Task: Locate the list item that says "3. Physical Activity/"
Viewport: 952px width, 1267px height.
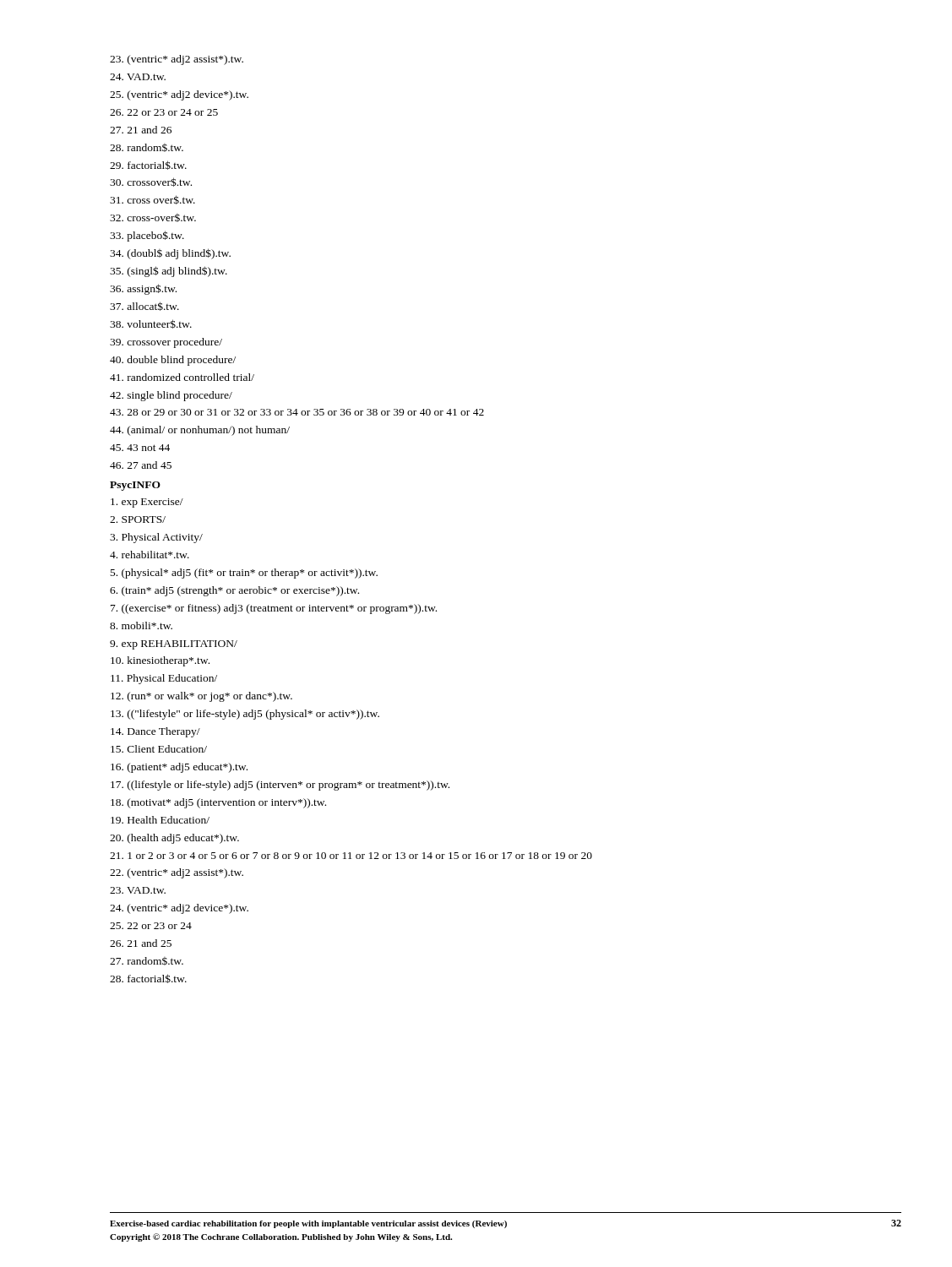Action: pyautogui.click(x=156, y=537)
